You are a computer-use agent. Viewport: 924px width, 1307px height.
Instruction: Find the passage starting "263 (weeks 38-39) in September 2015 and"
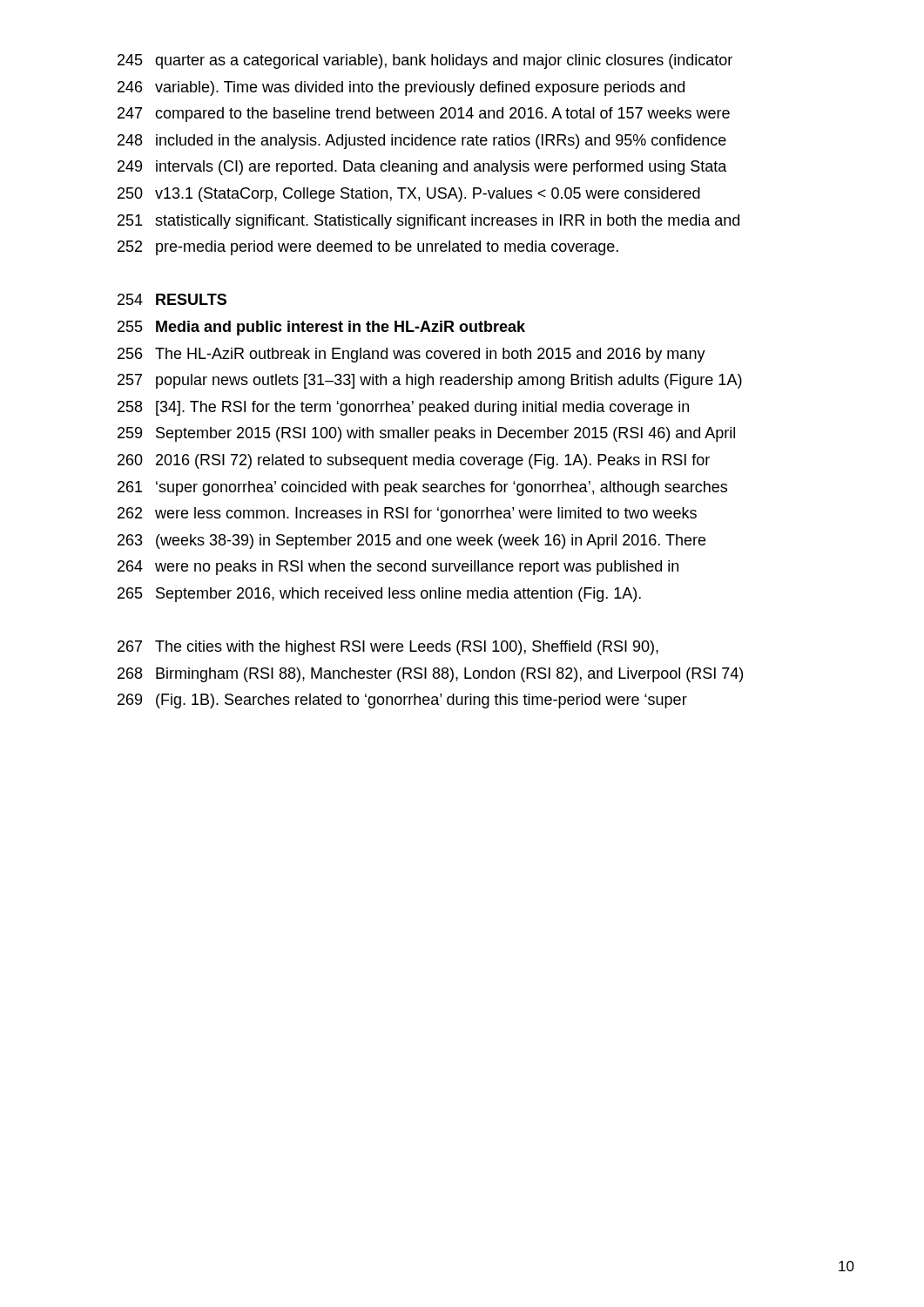[x=469, y=540]
